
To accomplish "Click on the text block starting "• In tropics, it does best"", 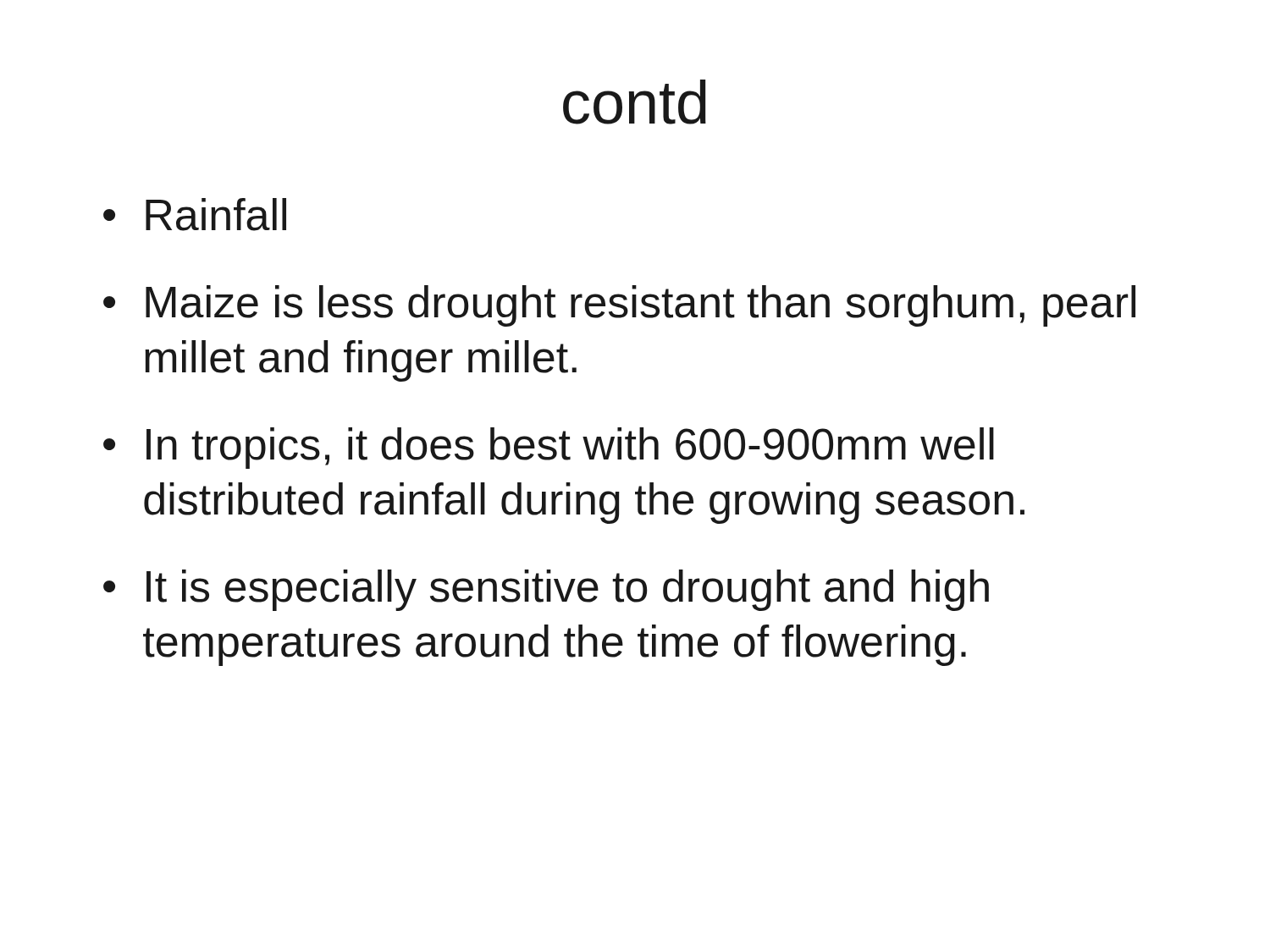I will point(635,472).
